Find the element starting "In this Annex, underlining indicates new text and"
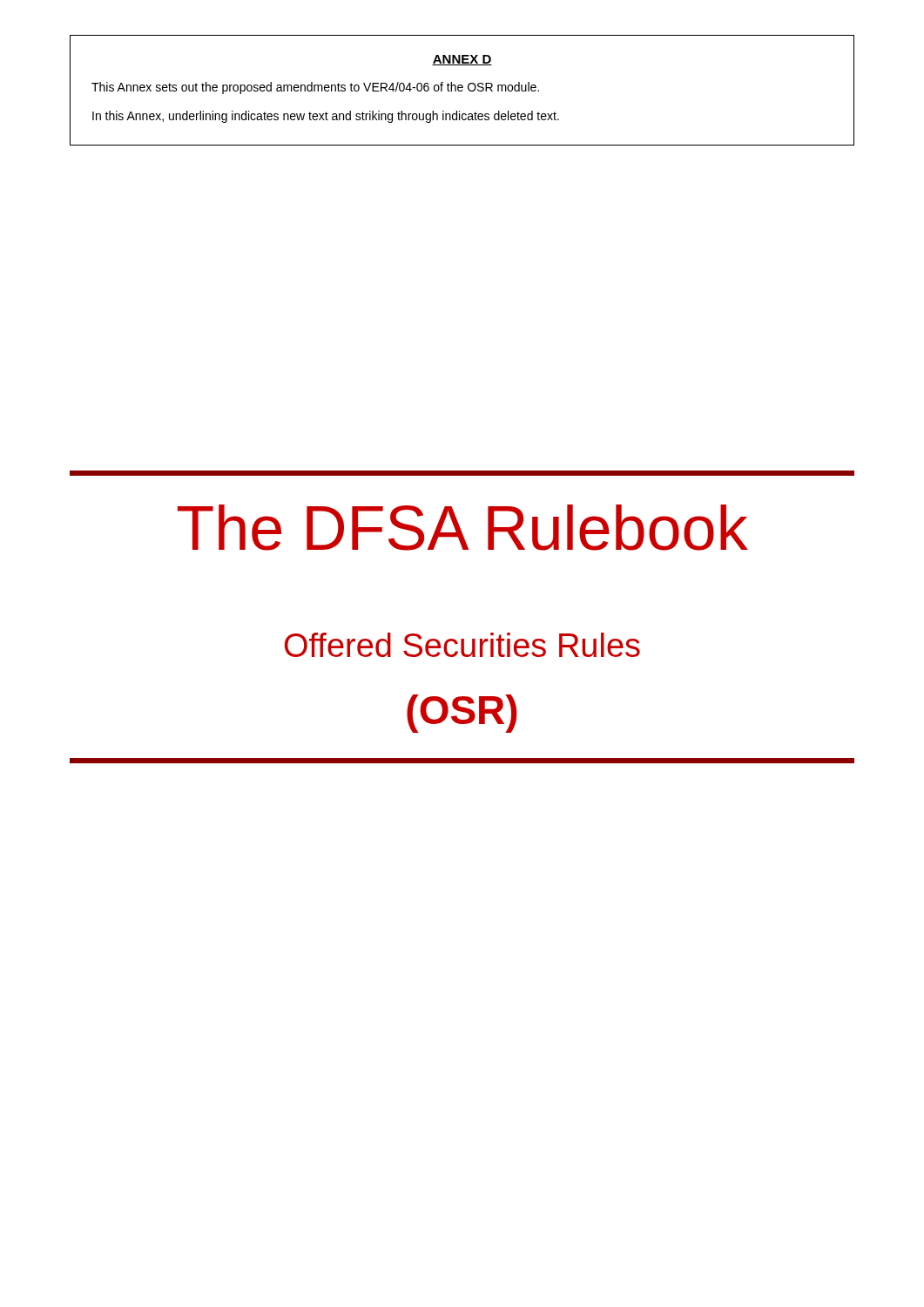This screenshot has width=924, height=1307. (326, 116)
